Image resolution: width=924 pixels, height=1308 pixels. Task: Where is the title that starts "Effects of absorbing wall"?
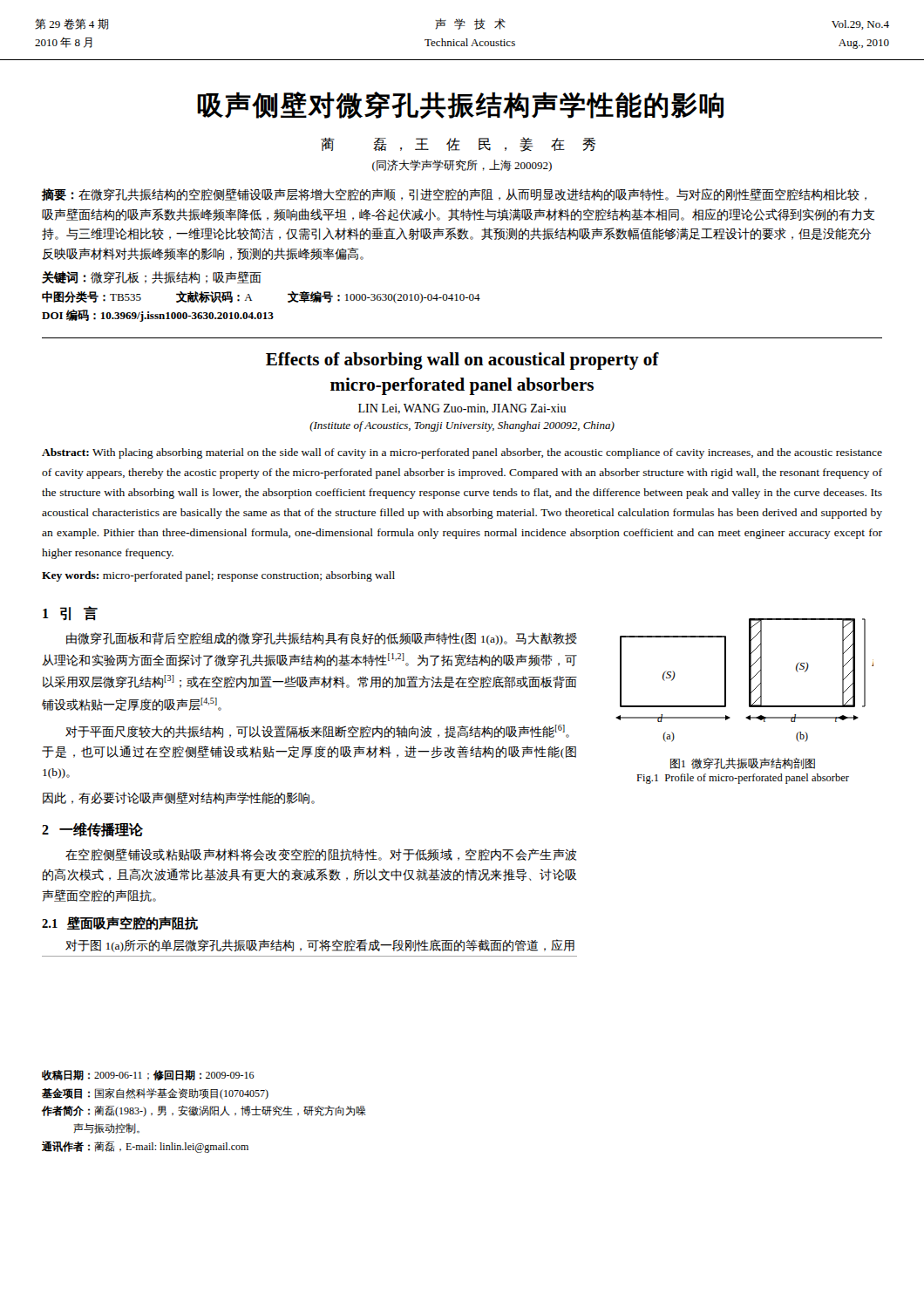462,372
